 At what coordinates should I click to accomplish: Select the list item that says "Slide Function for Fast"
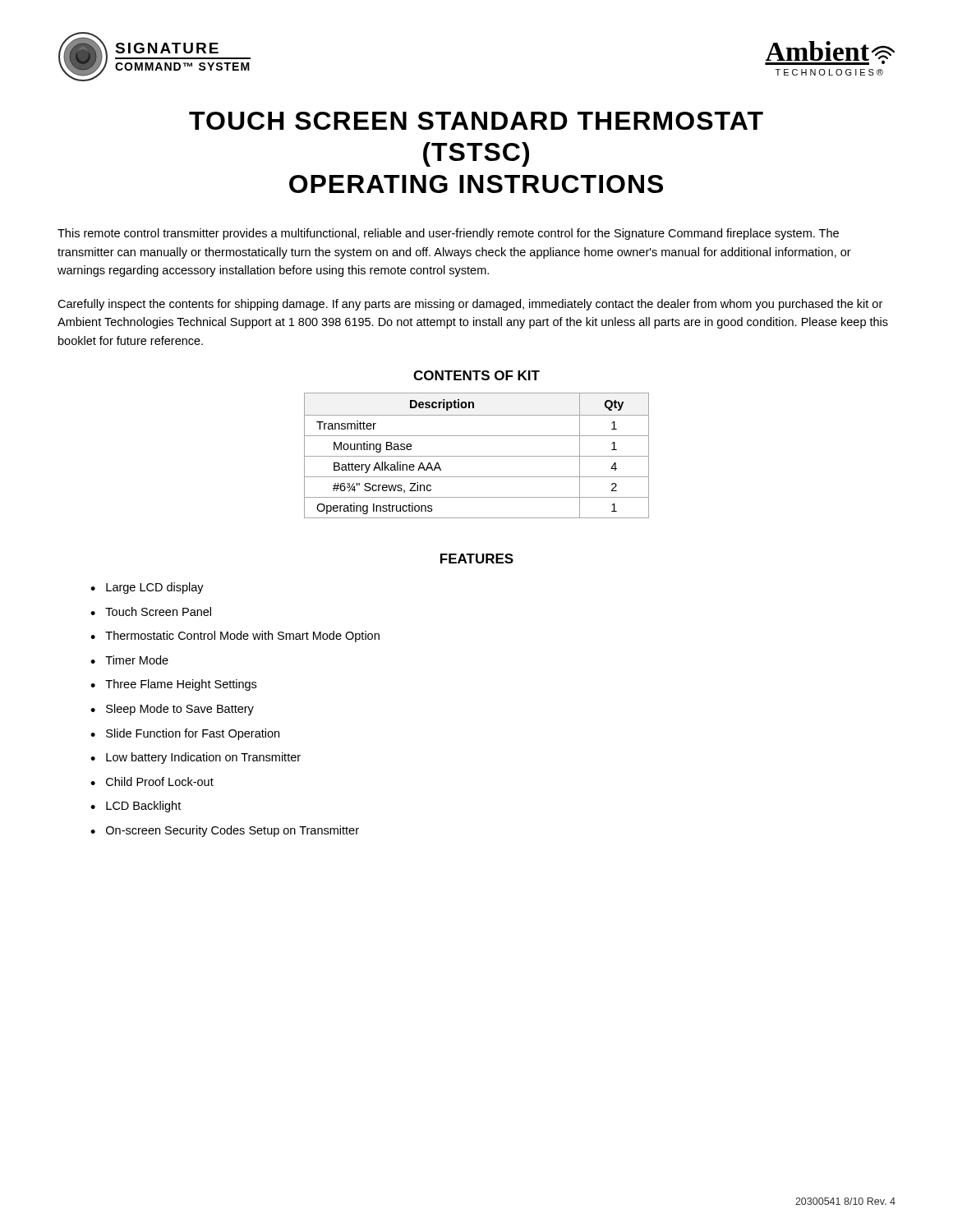(193, 733)
